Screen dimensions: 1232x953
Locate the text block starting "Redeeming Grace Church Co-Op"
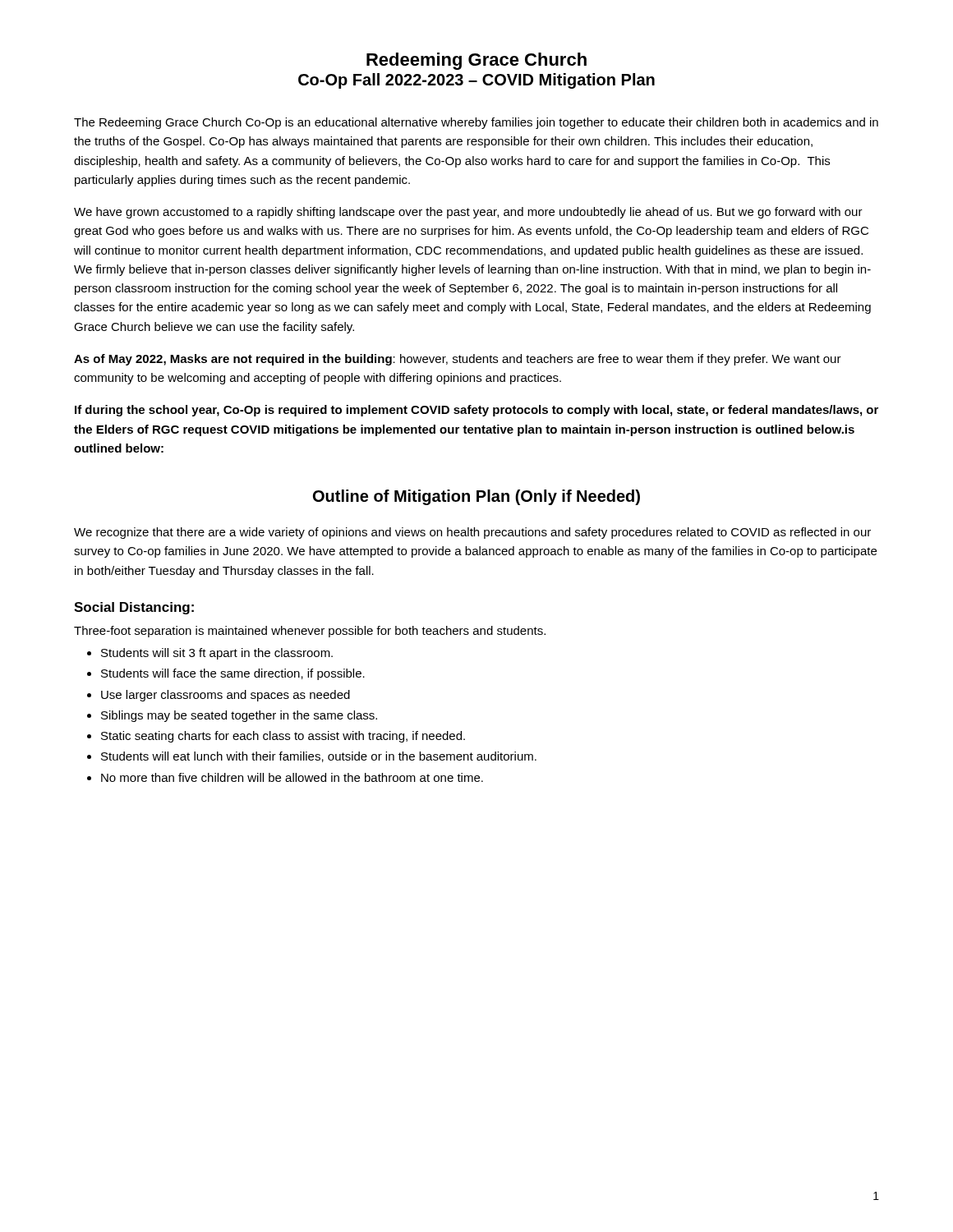(476, 69)
